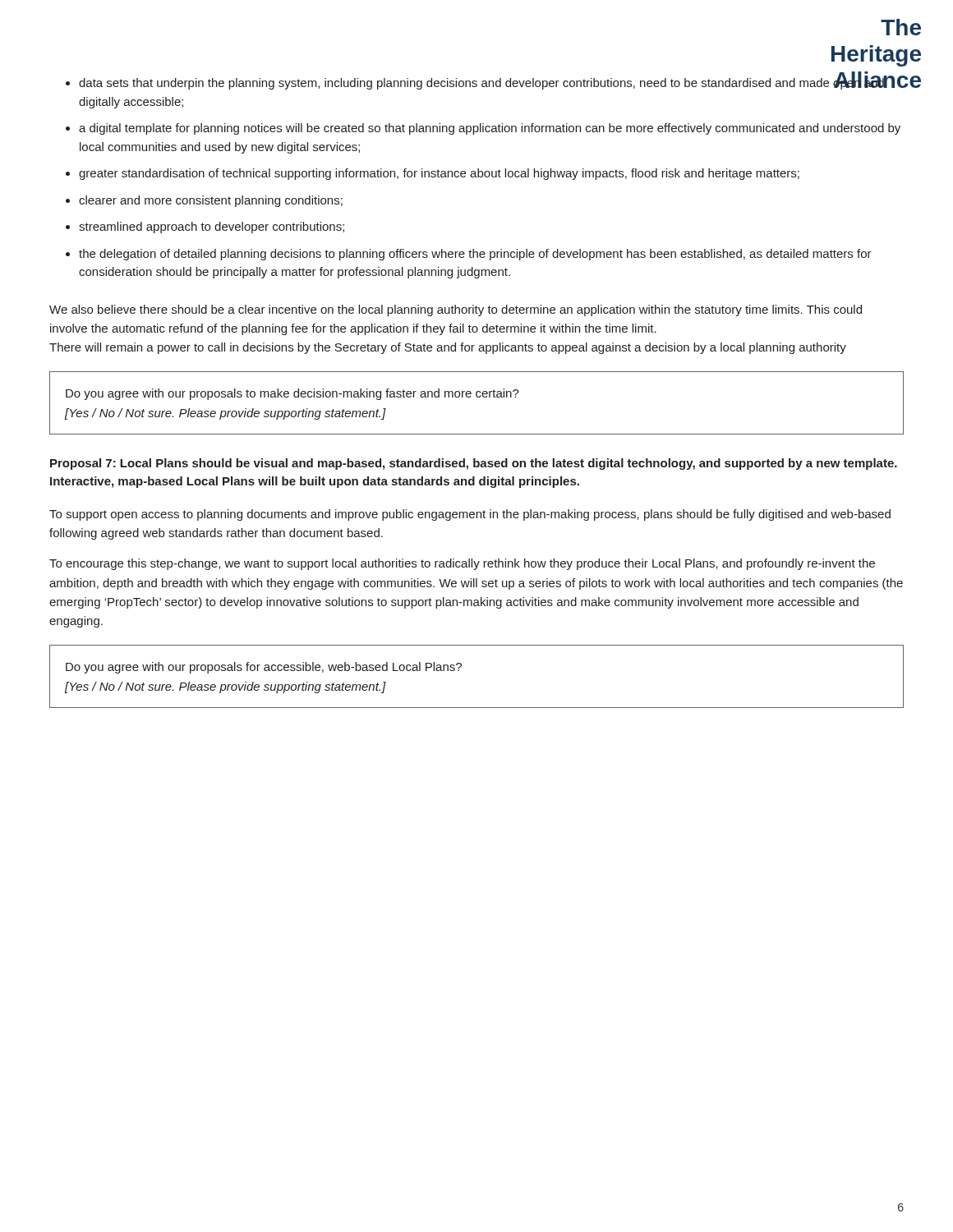
Task: Navigate to the text block starting "Proposal 7: Local Plans"
Action: point(473,472)
